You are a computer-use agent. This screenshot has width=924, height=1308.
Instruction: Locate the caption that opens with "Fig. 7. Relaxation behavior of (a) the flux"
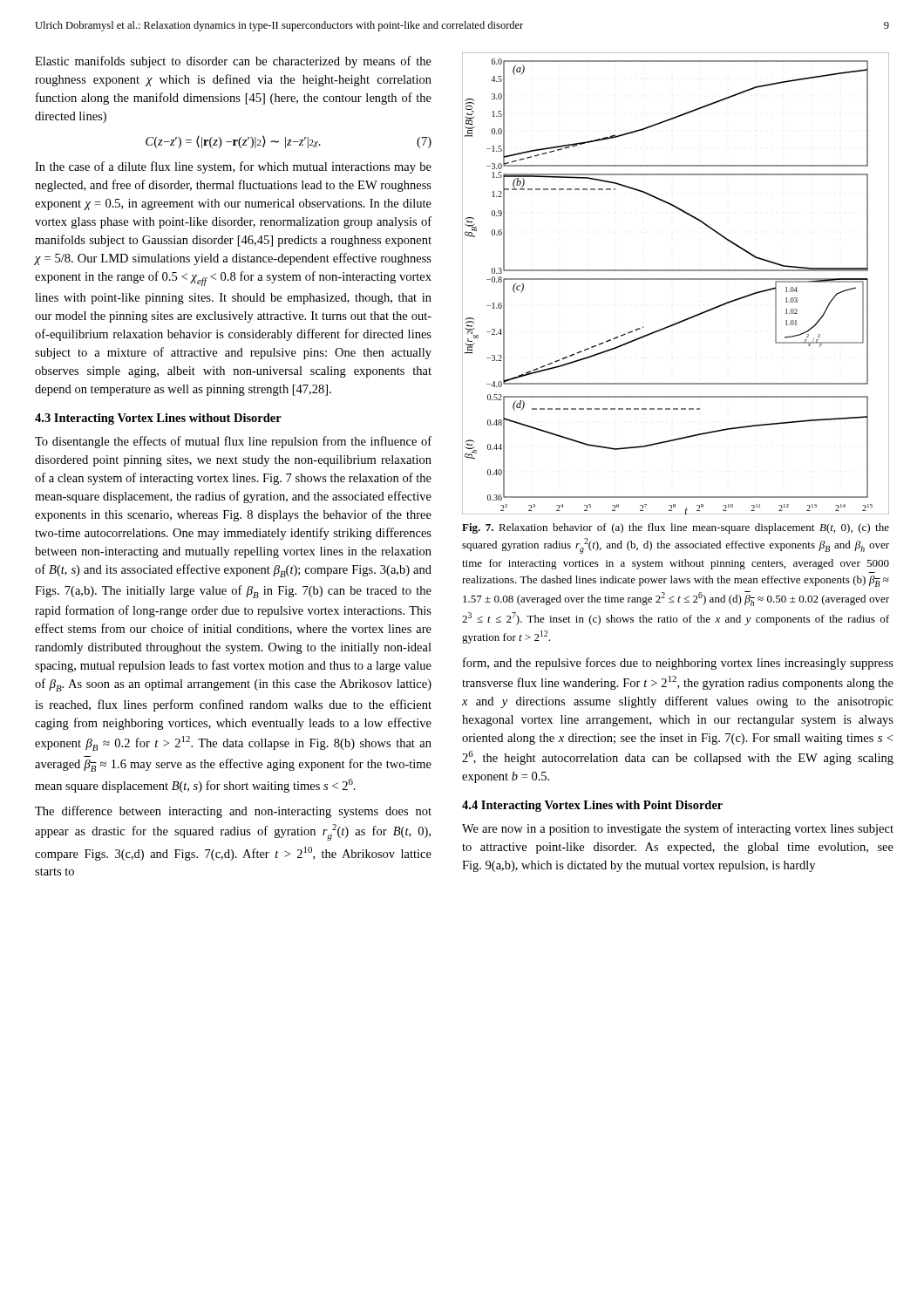click(676, 582)
